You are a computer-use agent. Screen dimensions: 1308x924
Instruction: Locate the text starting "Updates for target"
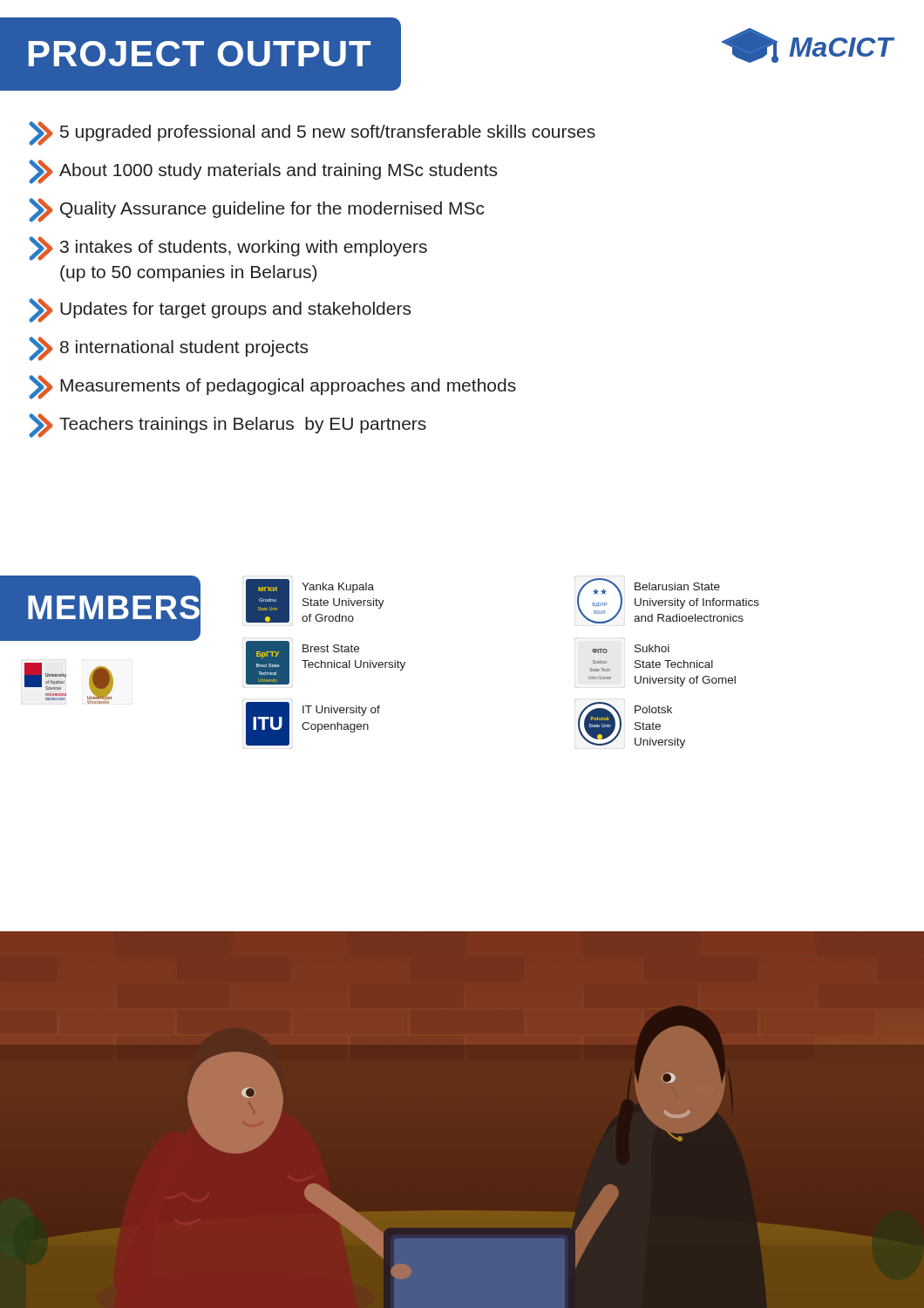click(219, 310)
